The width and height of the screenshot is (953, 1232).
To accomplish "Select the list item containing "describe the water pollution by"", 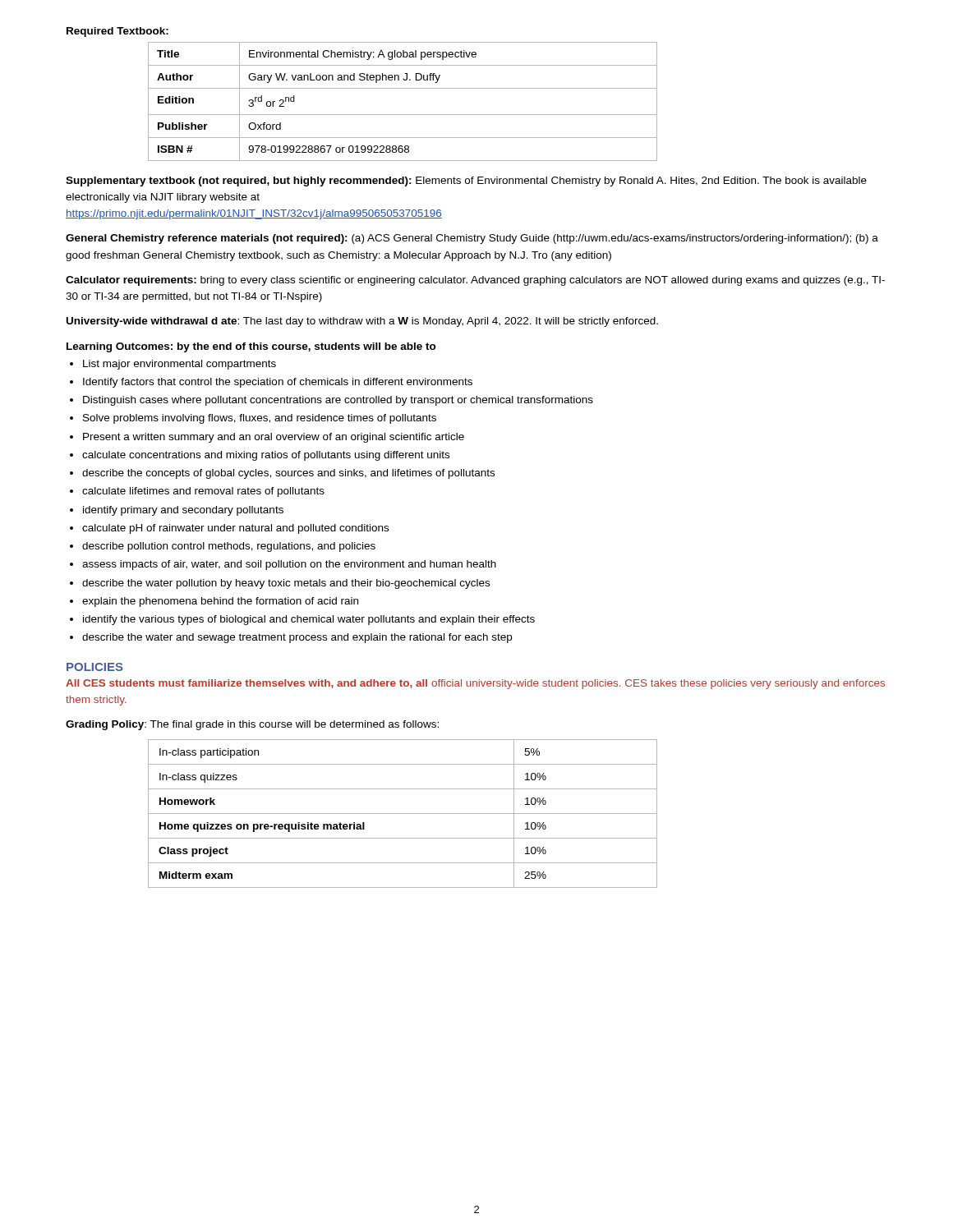I will [x=485, y=583].
